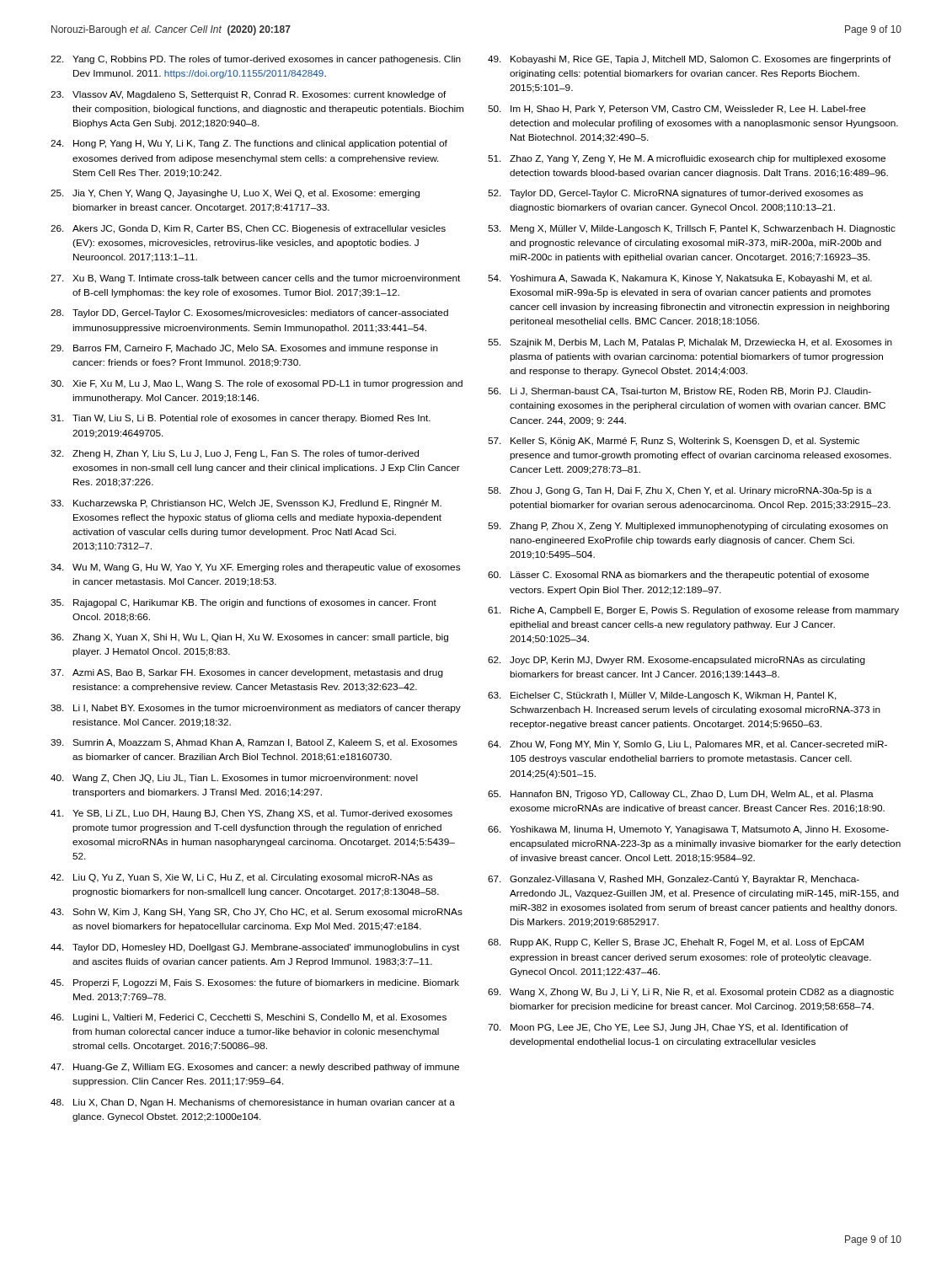This screenshot has width=952, height=1264.
Task: Locate the list item with the text "32. Zheng H, Zhan Y, Liu"
Action: pyautogui.click(x=257, y=468)
